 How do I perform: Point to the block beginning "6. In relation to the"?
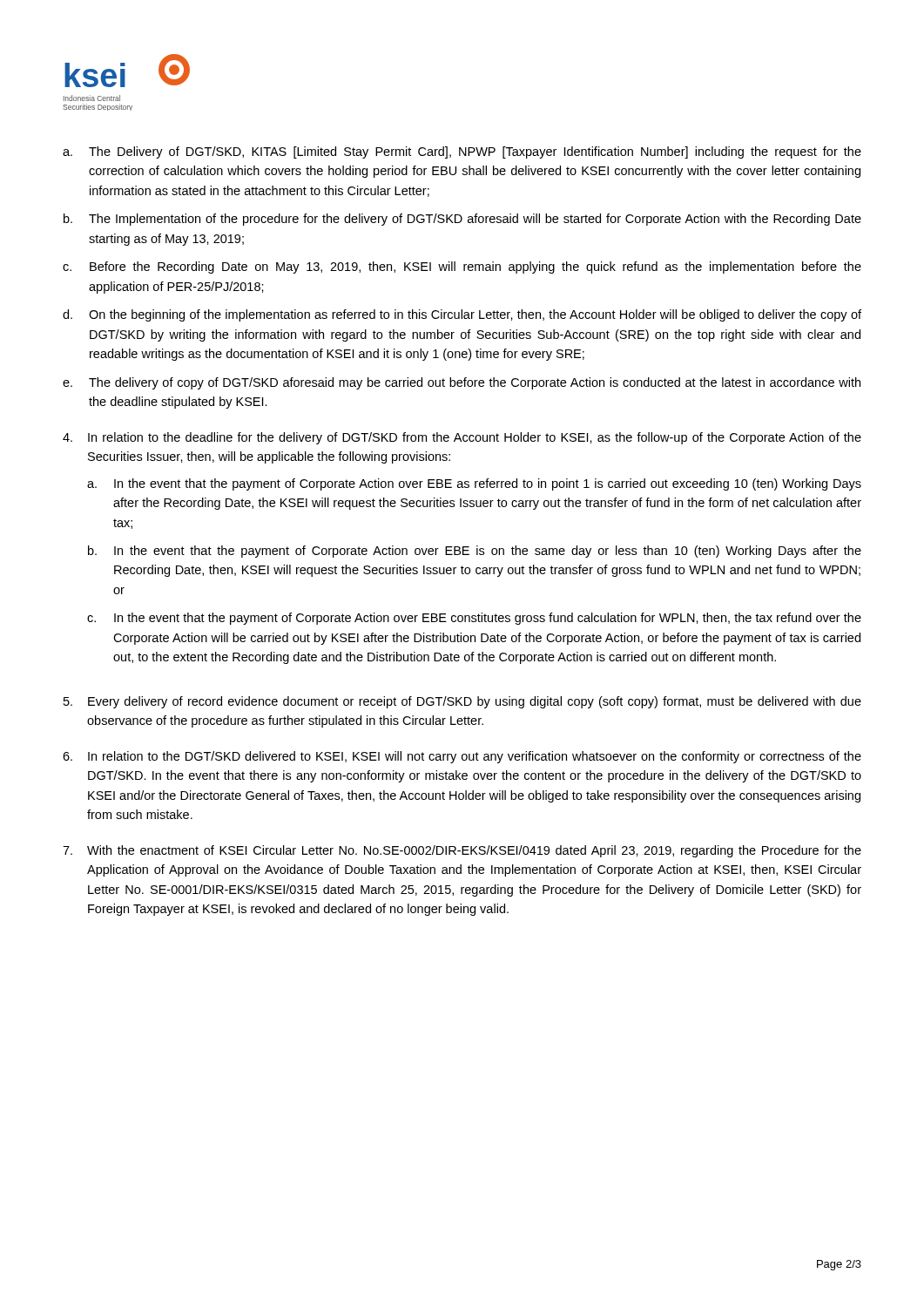462,786
